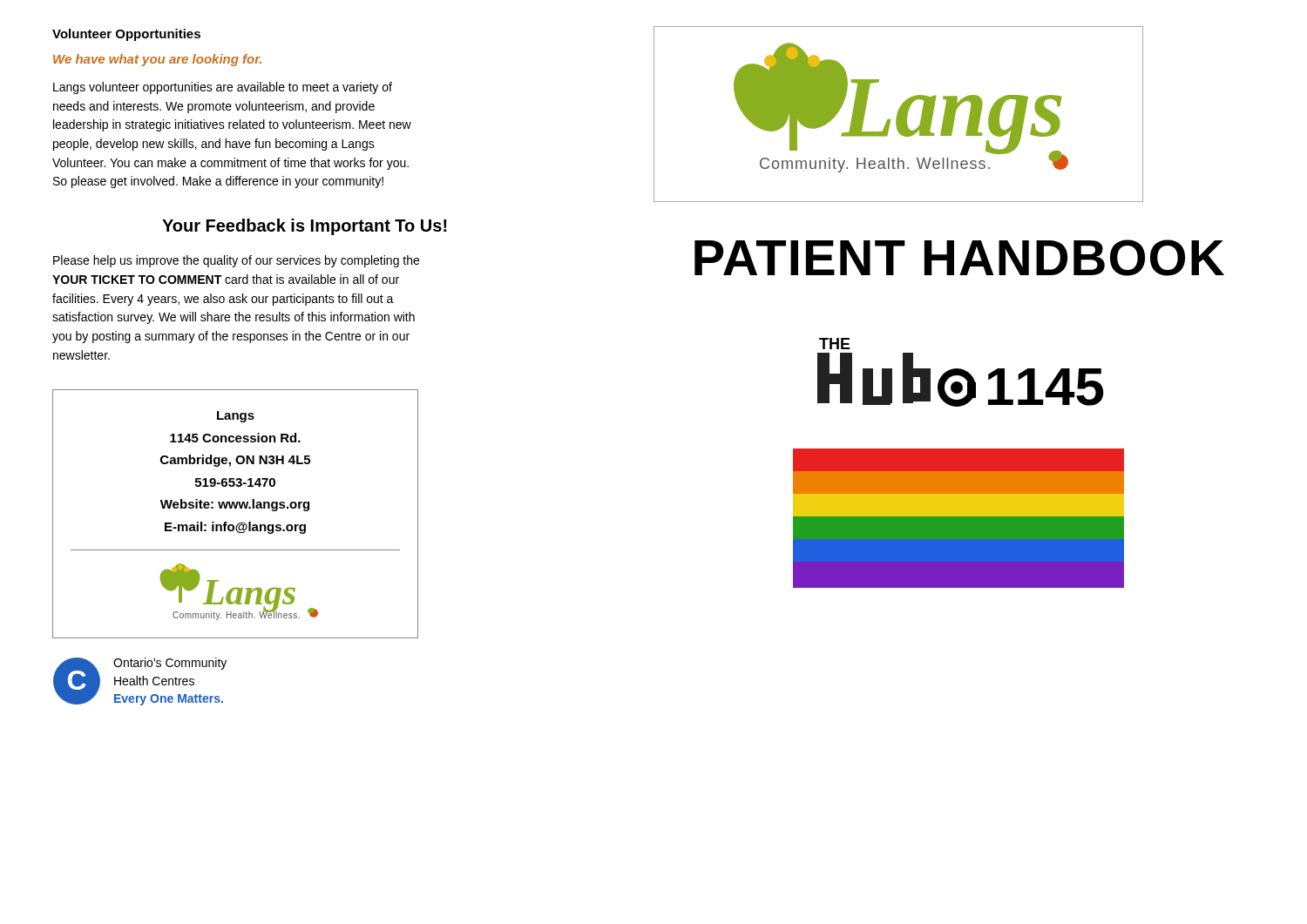
Task: Navigate to the text block starting "Langs volunteer opportunities are available to meet a"
Action: point(232,134)
